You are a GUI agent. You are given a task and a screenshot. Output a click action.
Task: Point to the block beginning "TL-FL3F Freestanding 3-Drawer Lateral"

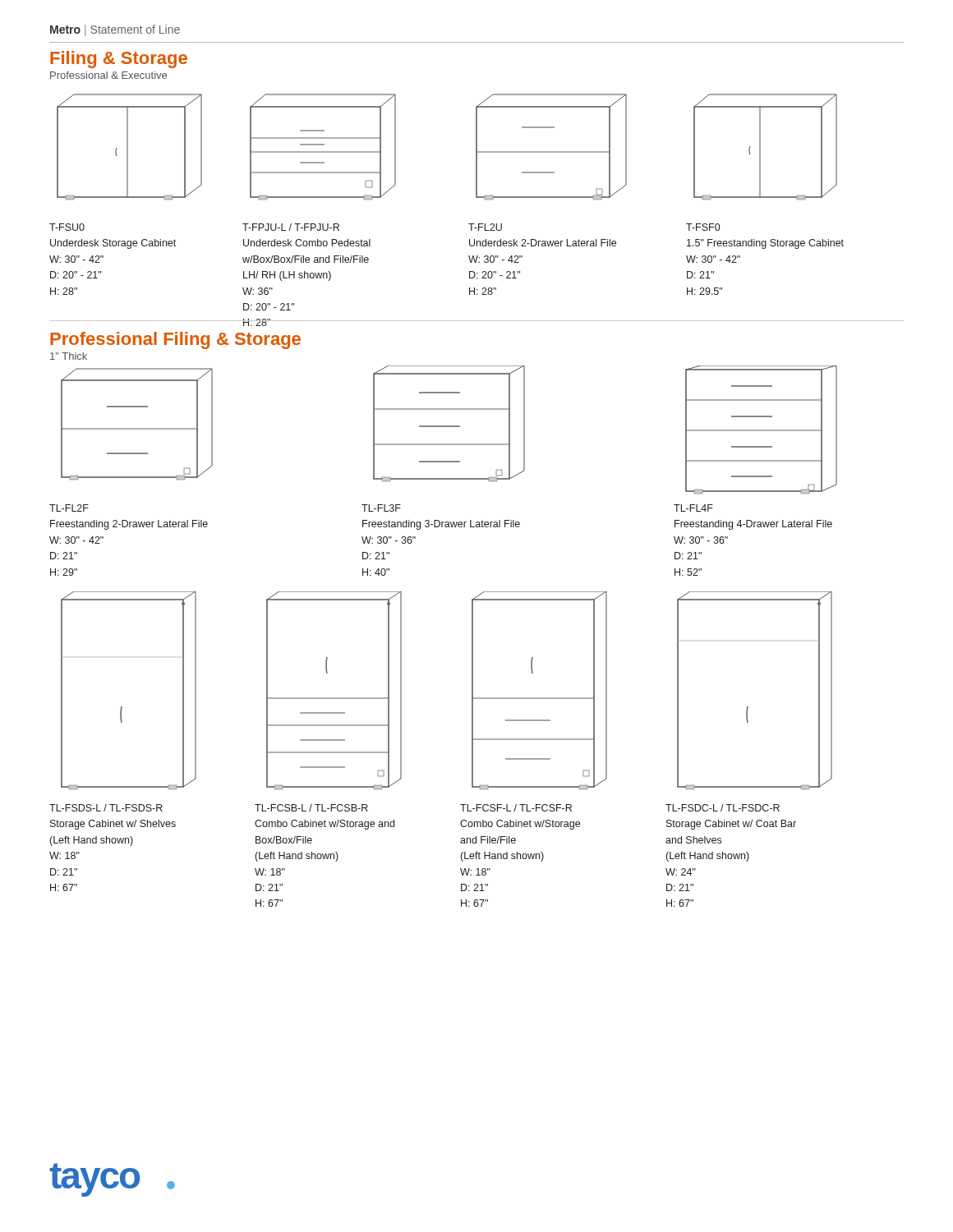[x=381, y=508]
